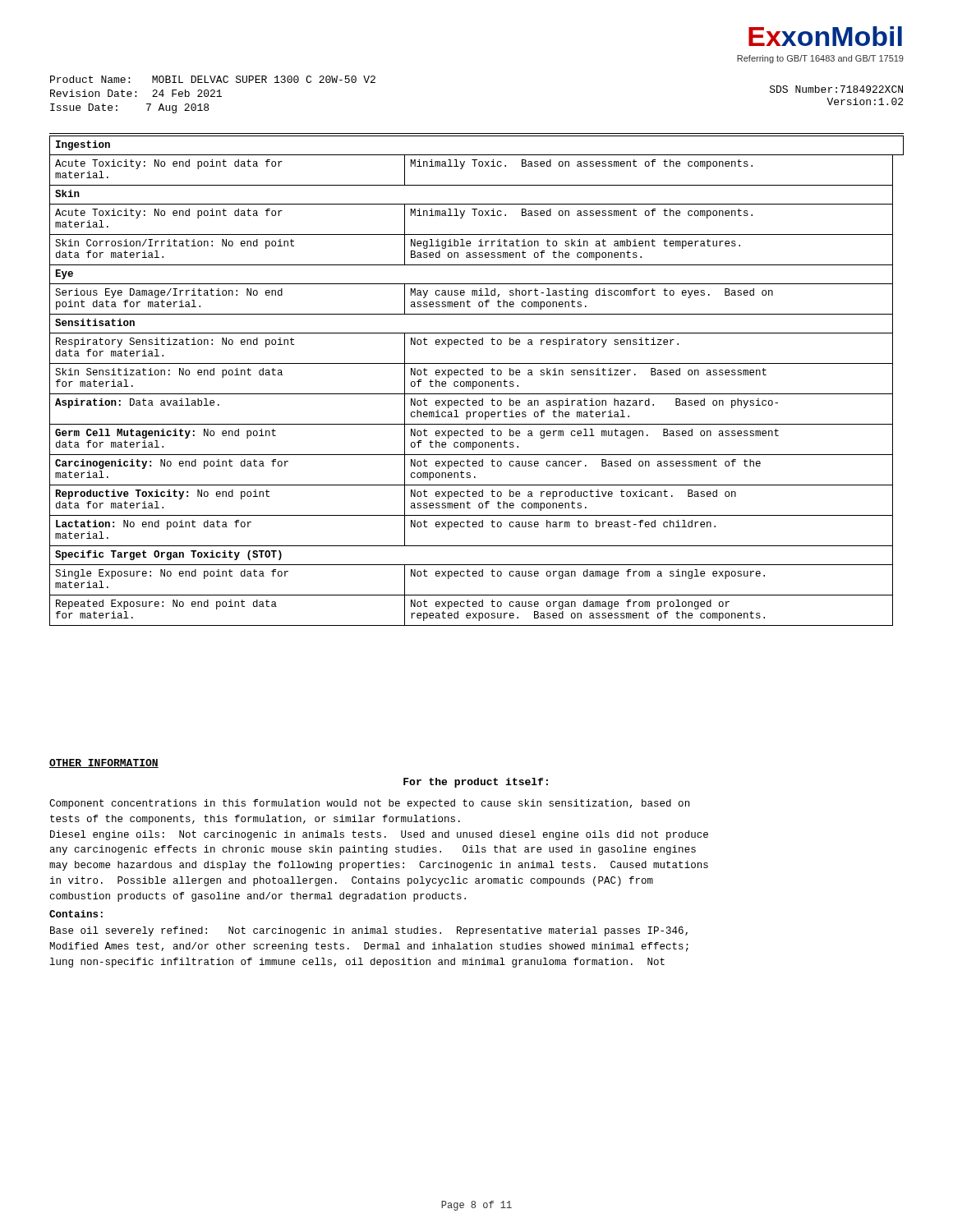Image resolution: width=953 pixels, height=1232 pixels.
Task: Select the text starting "Issue Date: 7 Aug"
Action: pos(129,108)
